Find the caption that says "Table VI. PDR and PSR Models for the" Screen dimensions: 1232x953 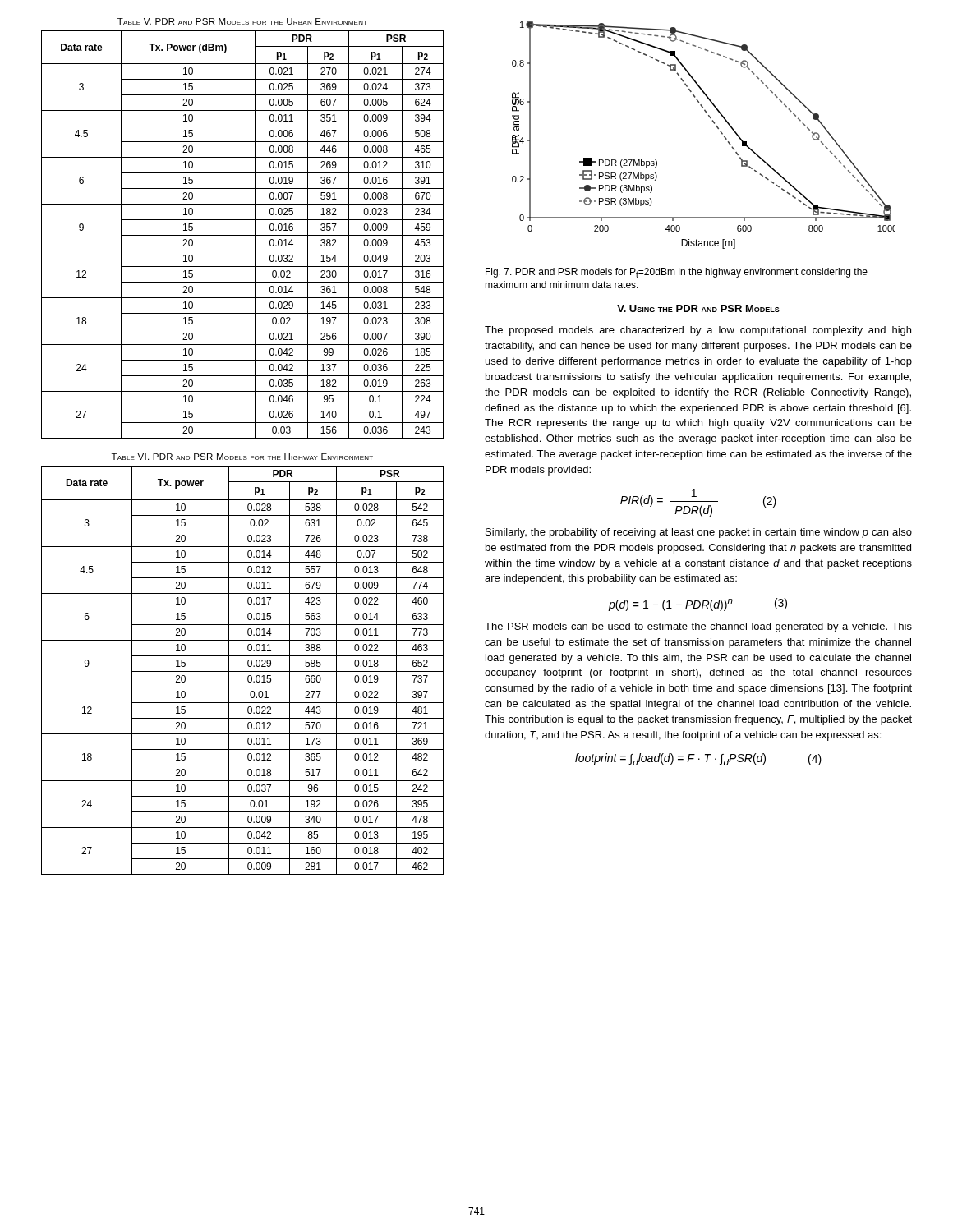point(242,457)
